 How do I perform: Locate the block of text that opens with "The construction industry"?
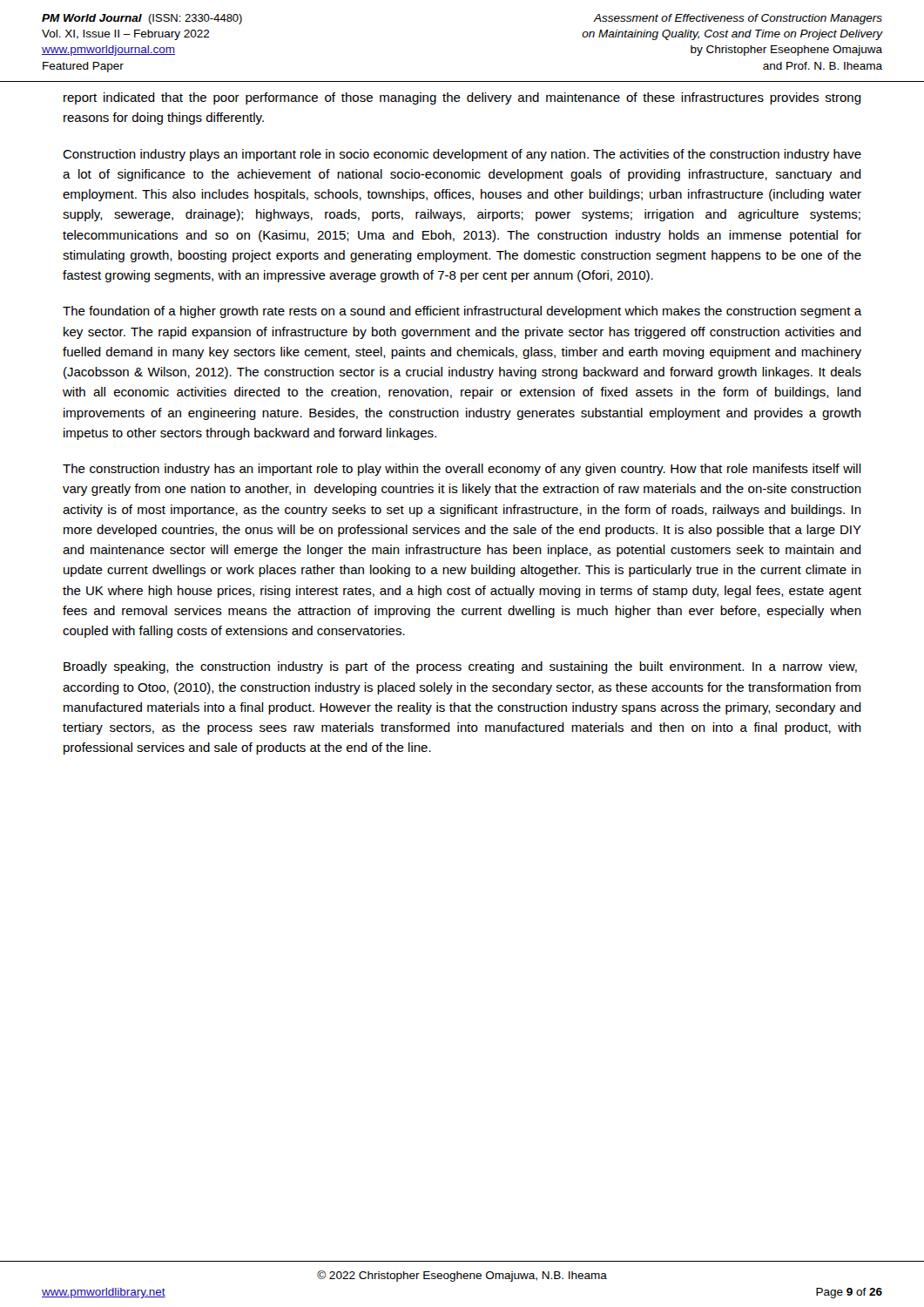[x=462, y=549]
